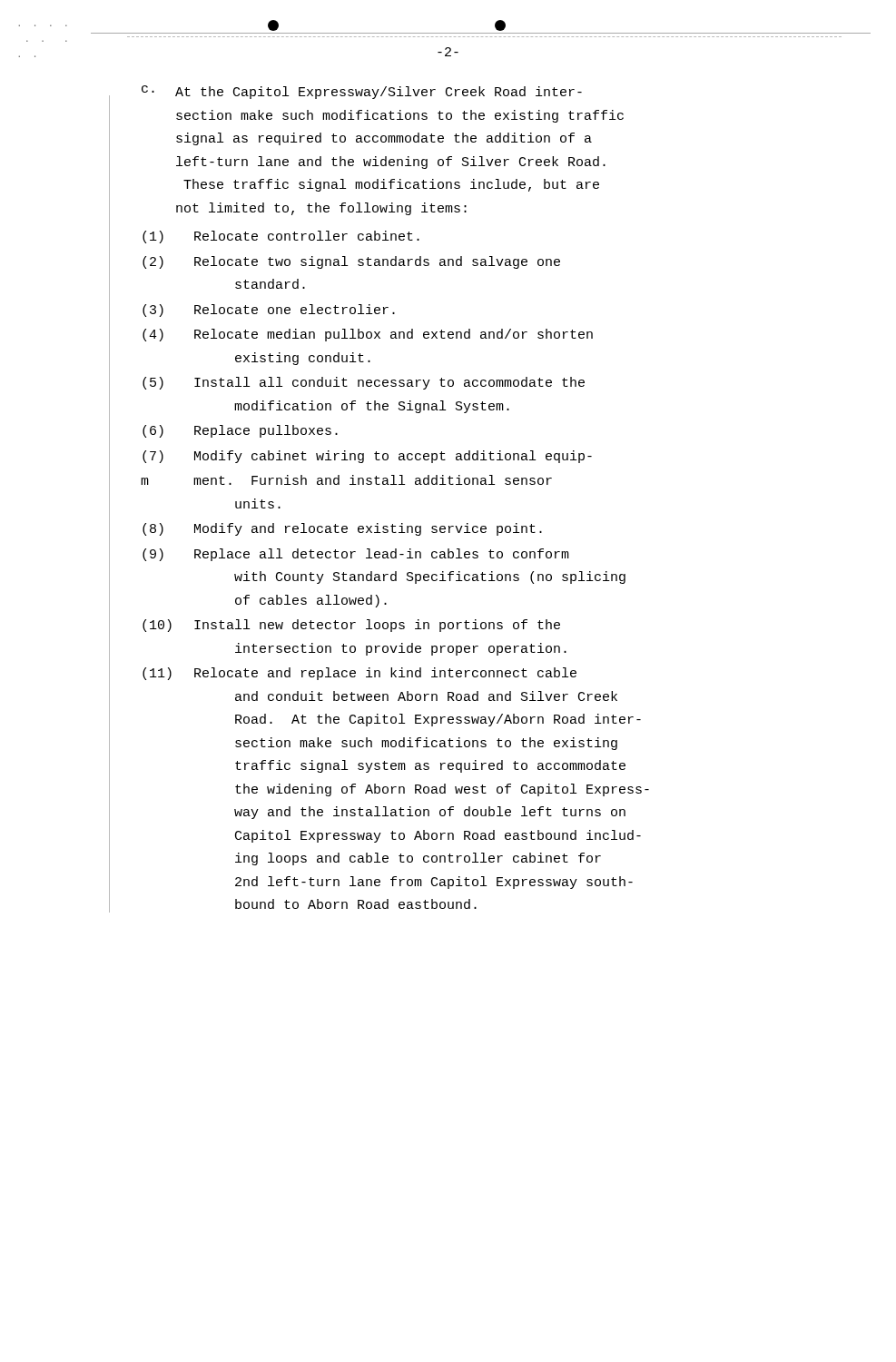This screenshot has height=1362, width=896.
Task: Point to "(1) Relocate controller cabinet."
Action: click(281, 238)
